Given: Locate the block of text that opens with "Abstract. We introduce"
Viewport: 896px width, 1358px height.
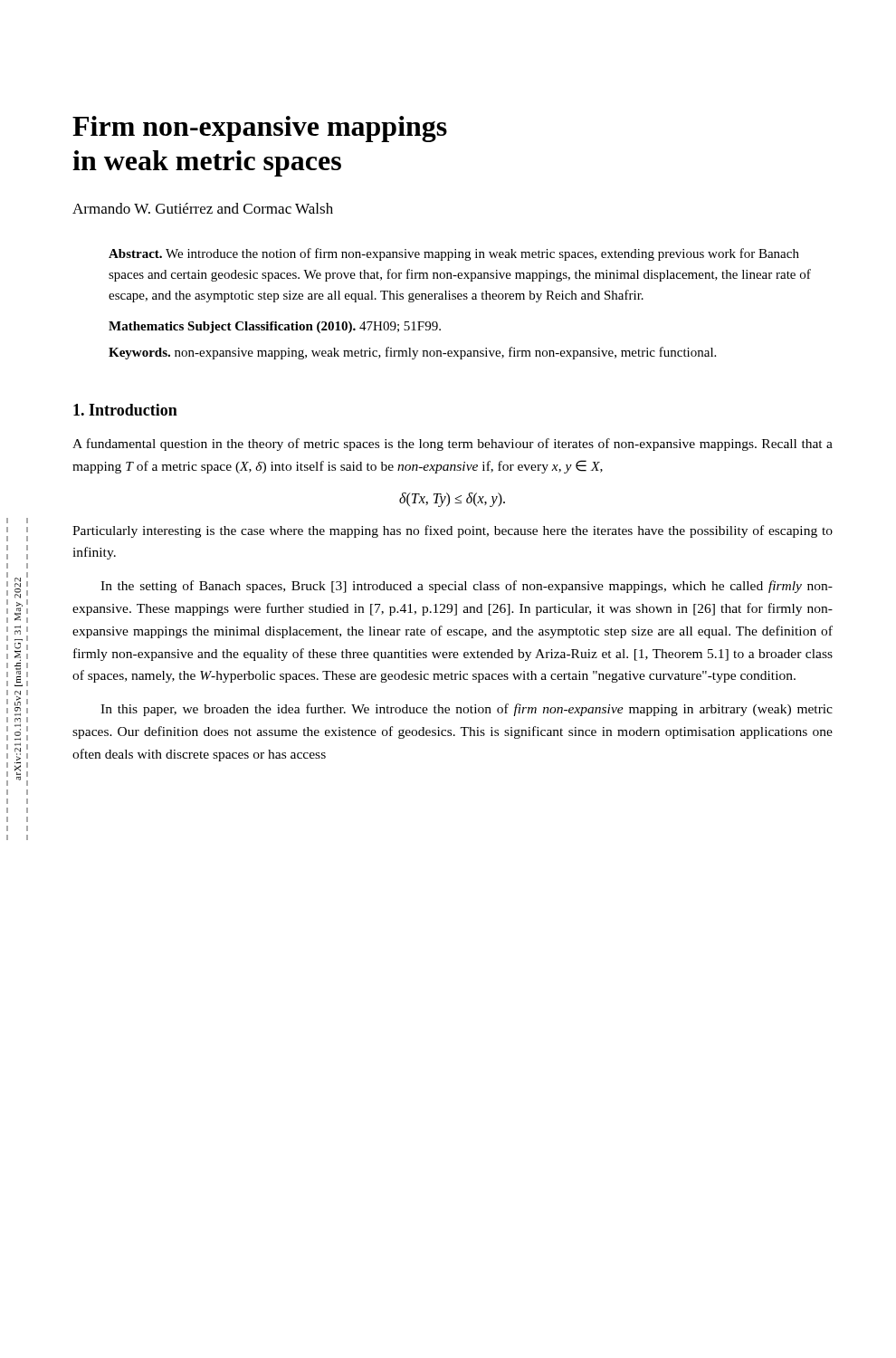Looking at the screenshot, I should 460,274.
